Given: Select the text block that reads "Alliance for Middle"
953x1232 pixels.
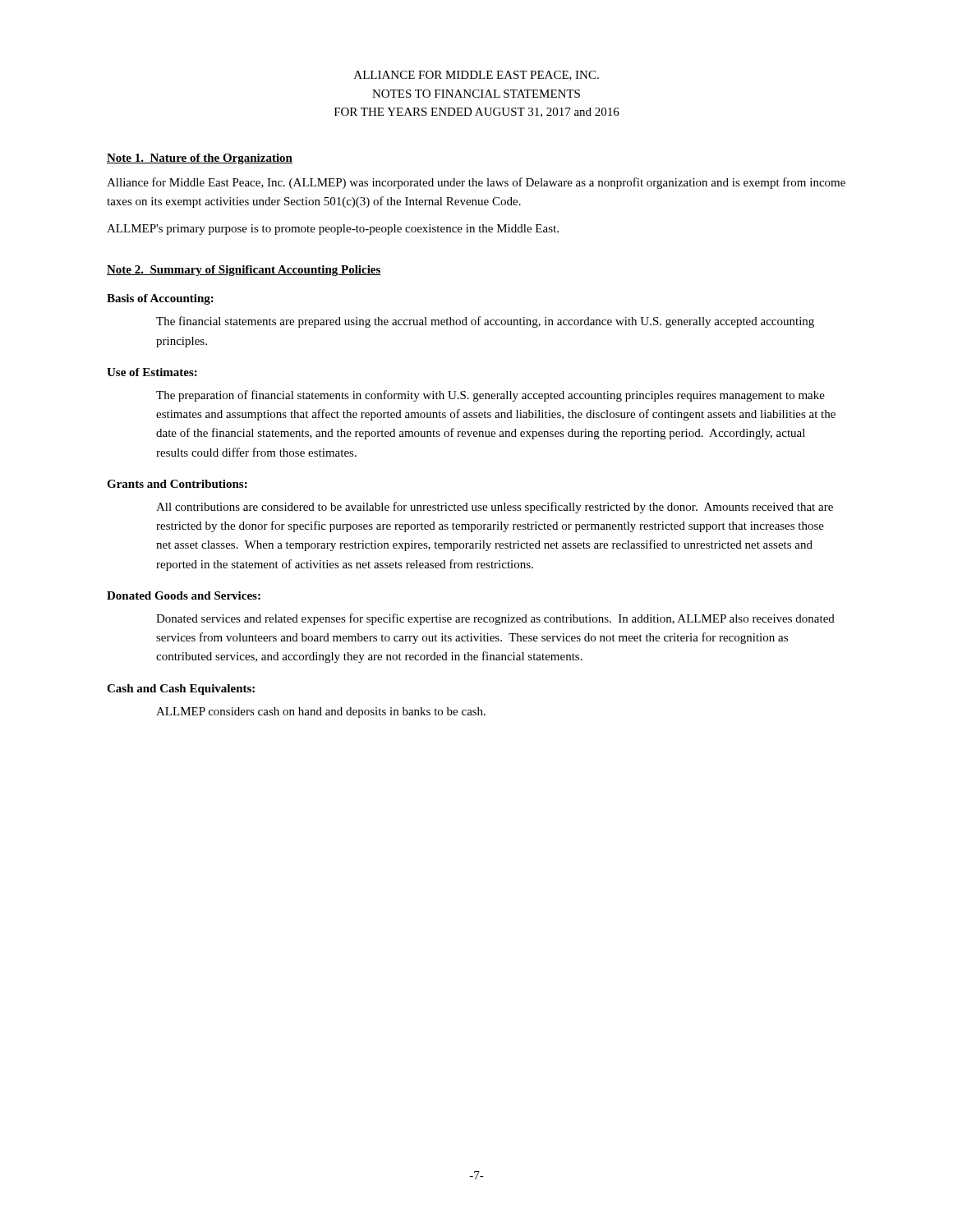Looking at the screenshot, I should click(x=476, y=191).
